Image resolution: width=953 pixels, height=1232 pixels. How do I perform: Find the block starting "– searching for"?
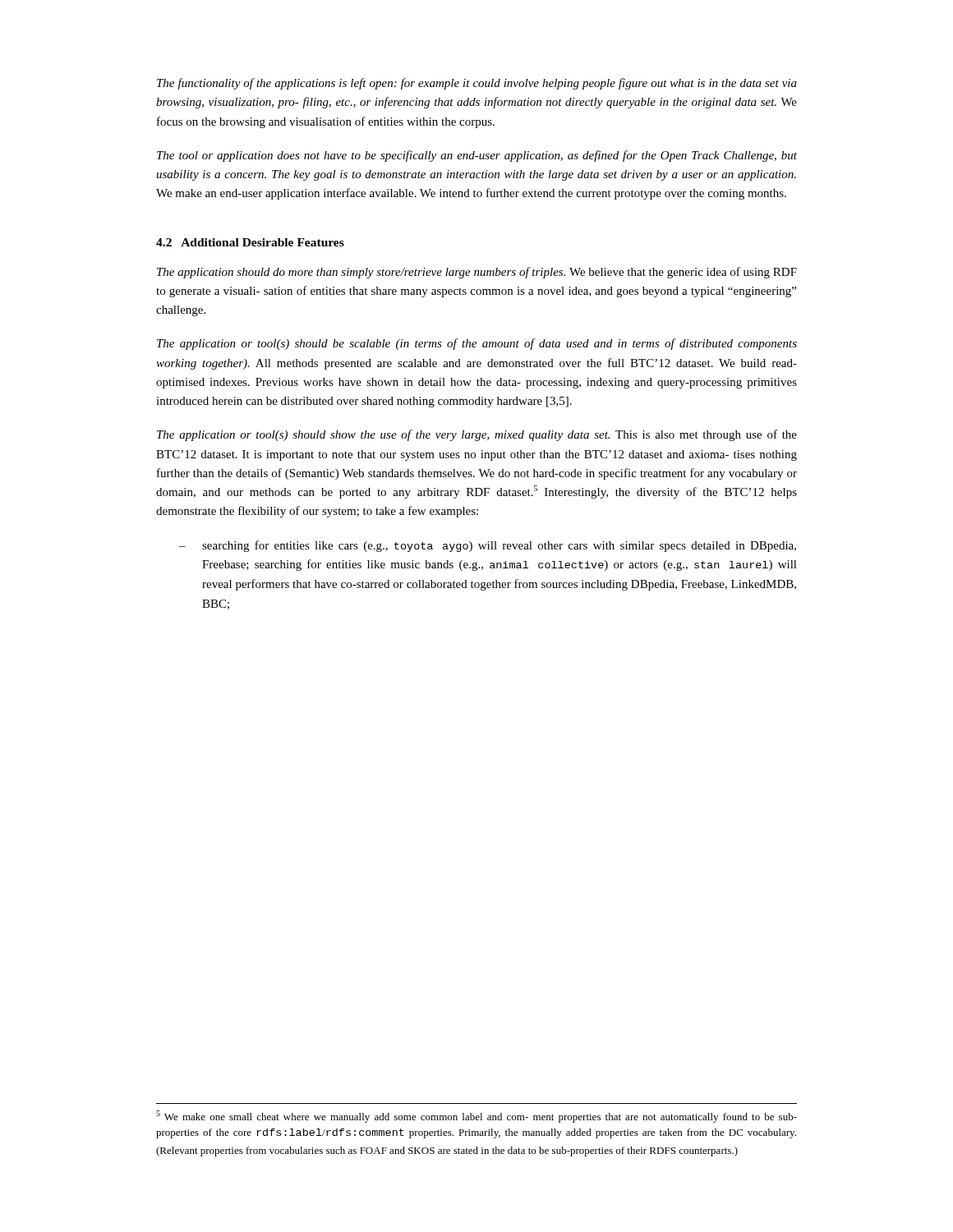click(488, 575)
